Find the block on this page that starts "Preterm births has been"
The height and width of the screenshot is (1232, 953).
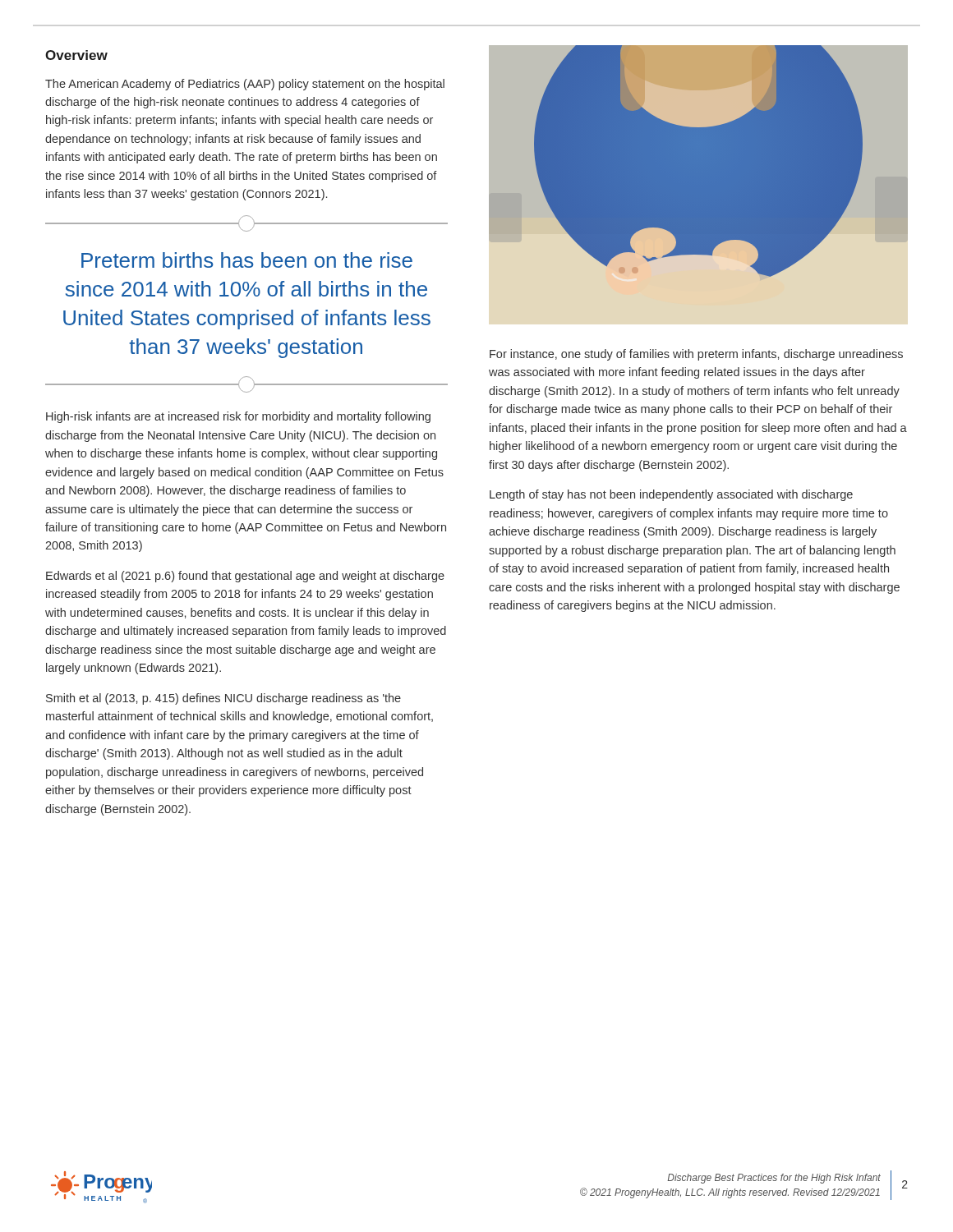[246, 304]
